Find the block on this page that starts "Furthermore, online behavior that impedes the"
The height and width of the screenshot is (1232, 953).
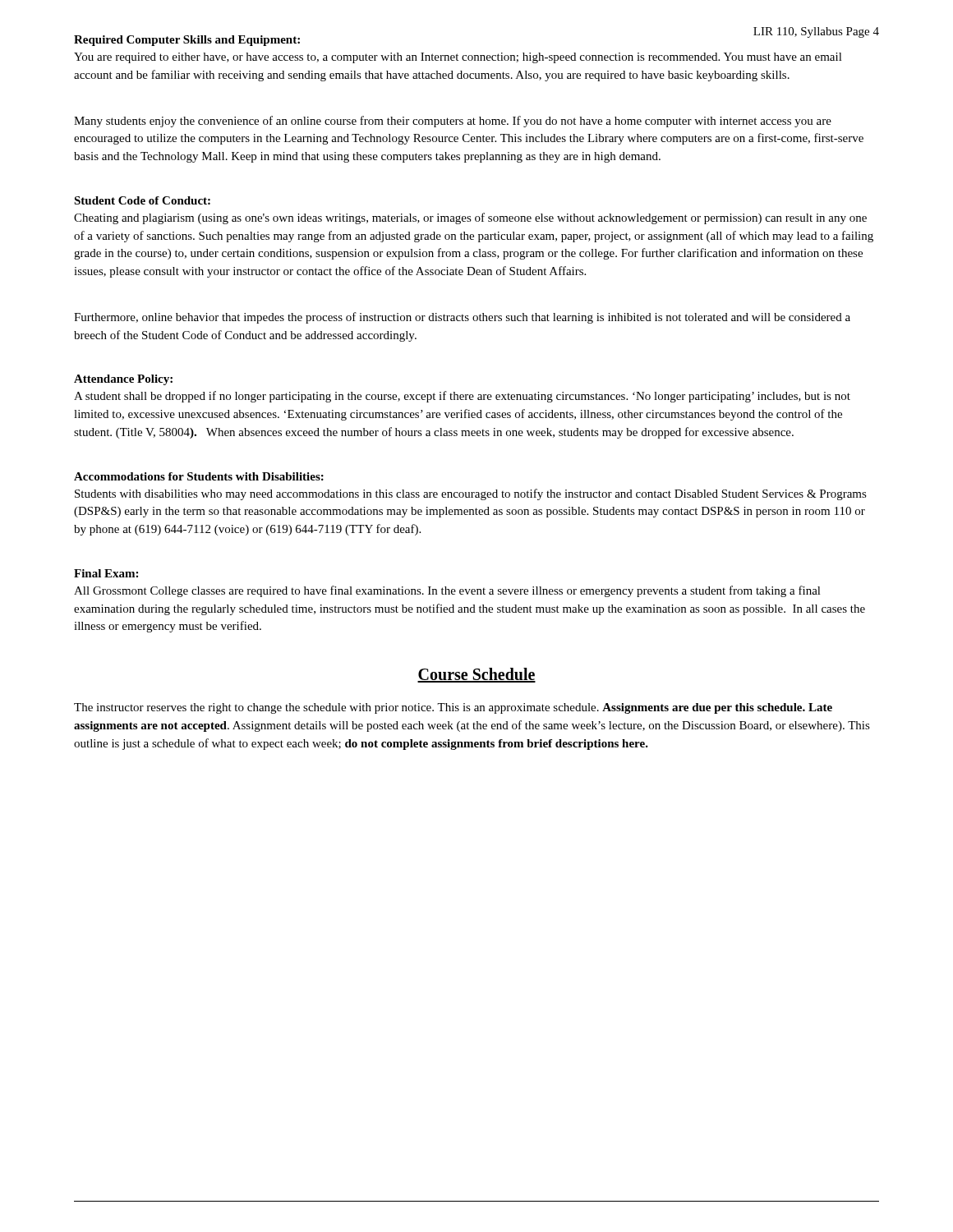point(462,326)
